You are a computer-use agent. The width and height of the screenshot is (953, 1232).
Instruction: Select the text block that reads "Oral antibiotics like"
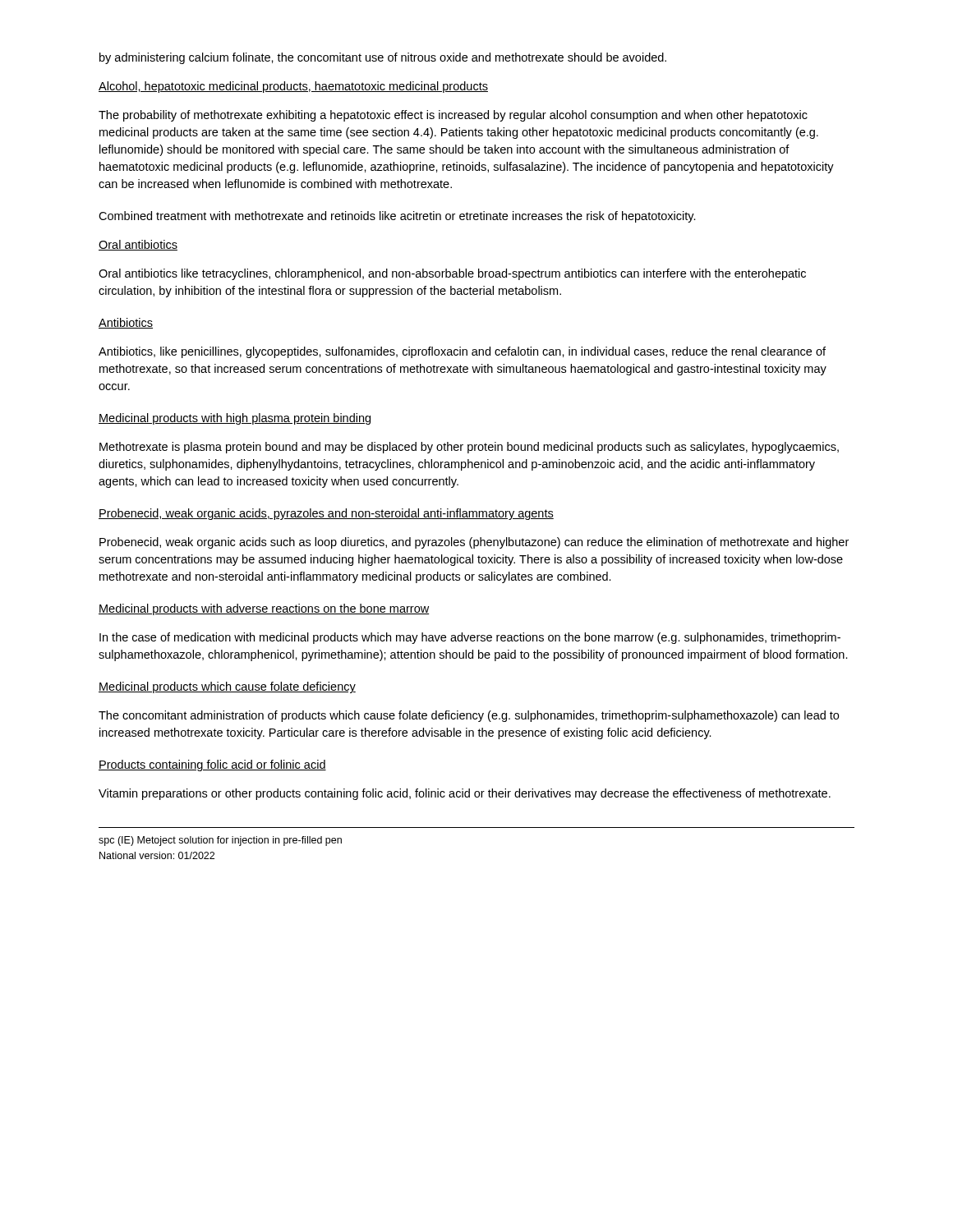click(452, 282)
